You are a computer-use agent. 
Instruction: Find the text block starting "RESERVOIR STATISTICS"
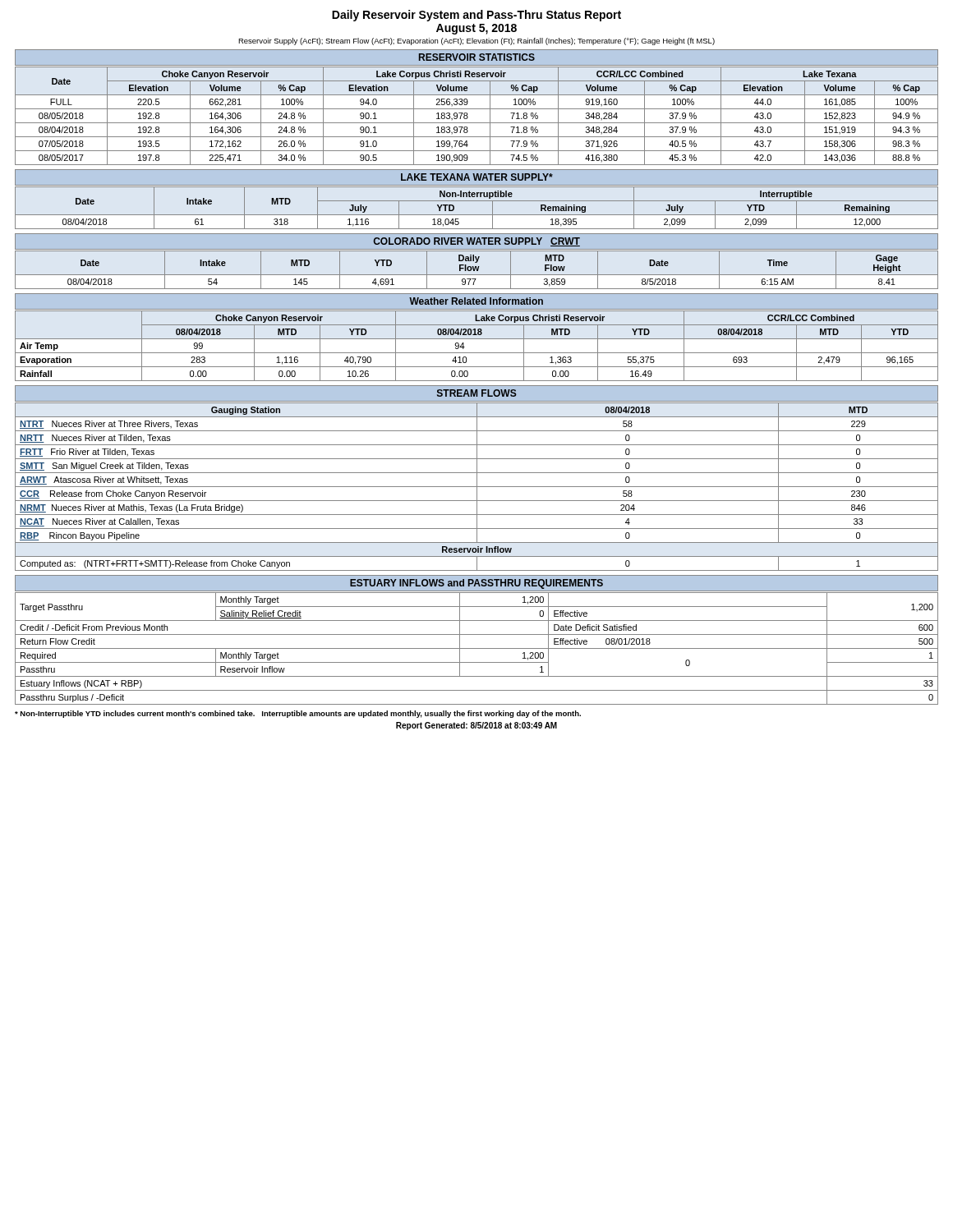click(476, 57)
